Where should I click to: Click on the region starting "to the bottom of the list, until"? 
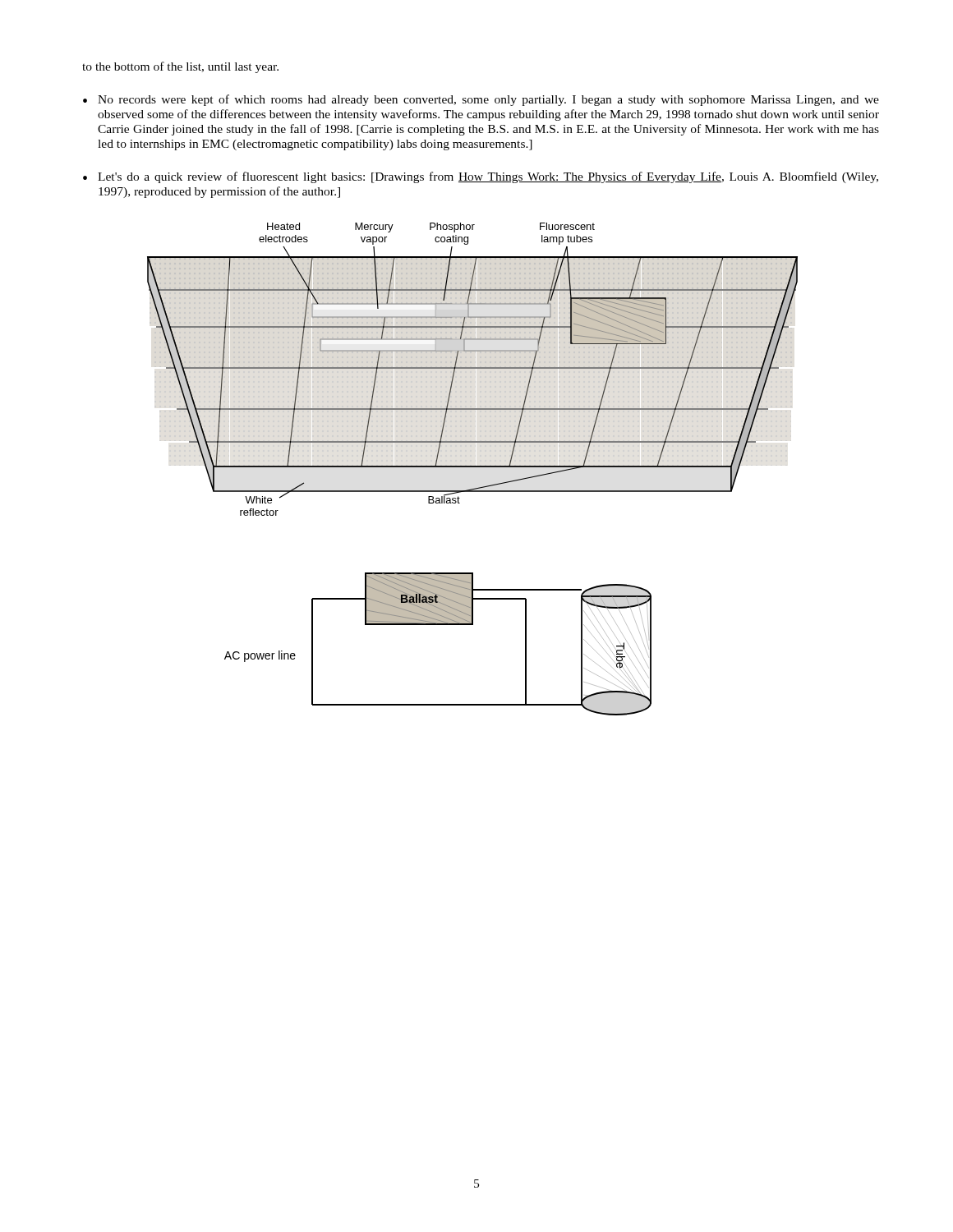181,66
